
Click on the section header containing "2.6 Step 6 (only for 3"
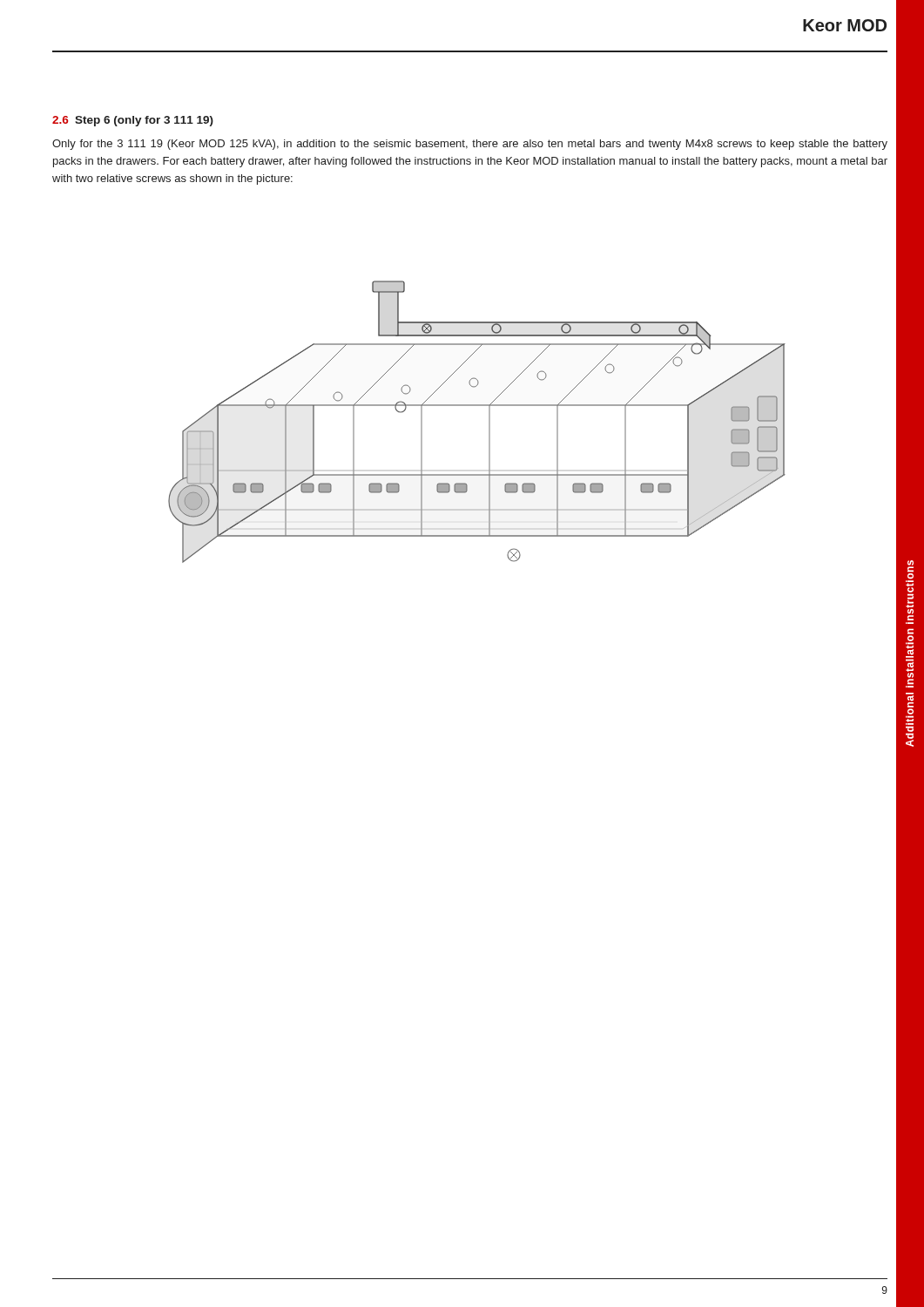pyautogui.click(x=133, y=120)
